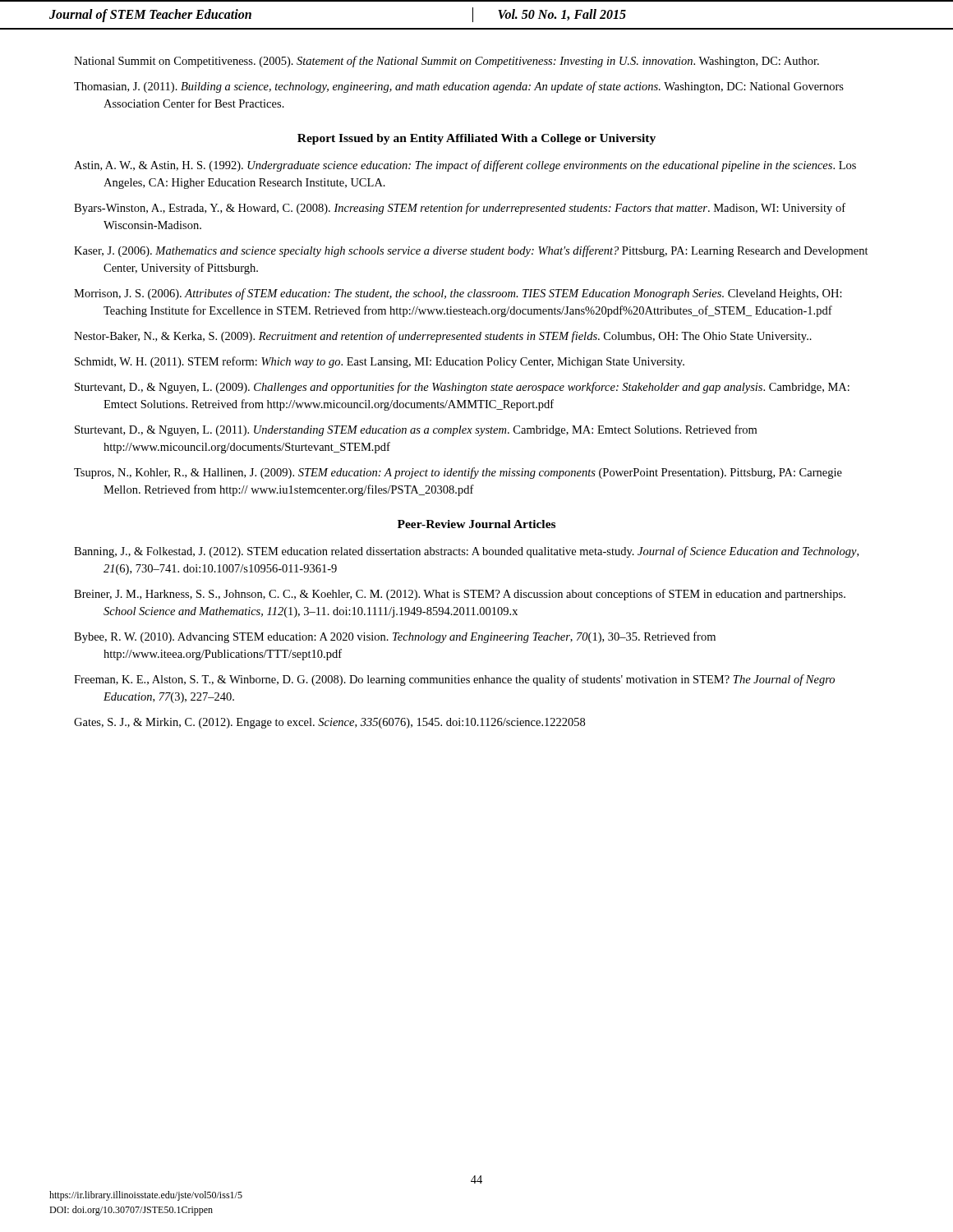Click on the list item that reads "Bybee, R. W. (2010). Advancing STEM education: A"
Viewport: 953px width, 1232px height.
pos(395,645)
